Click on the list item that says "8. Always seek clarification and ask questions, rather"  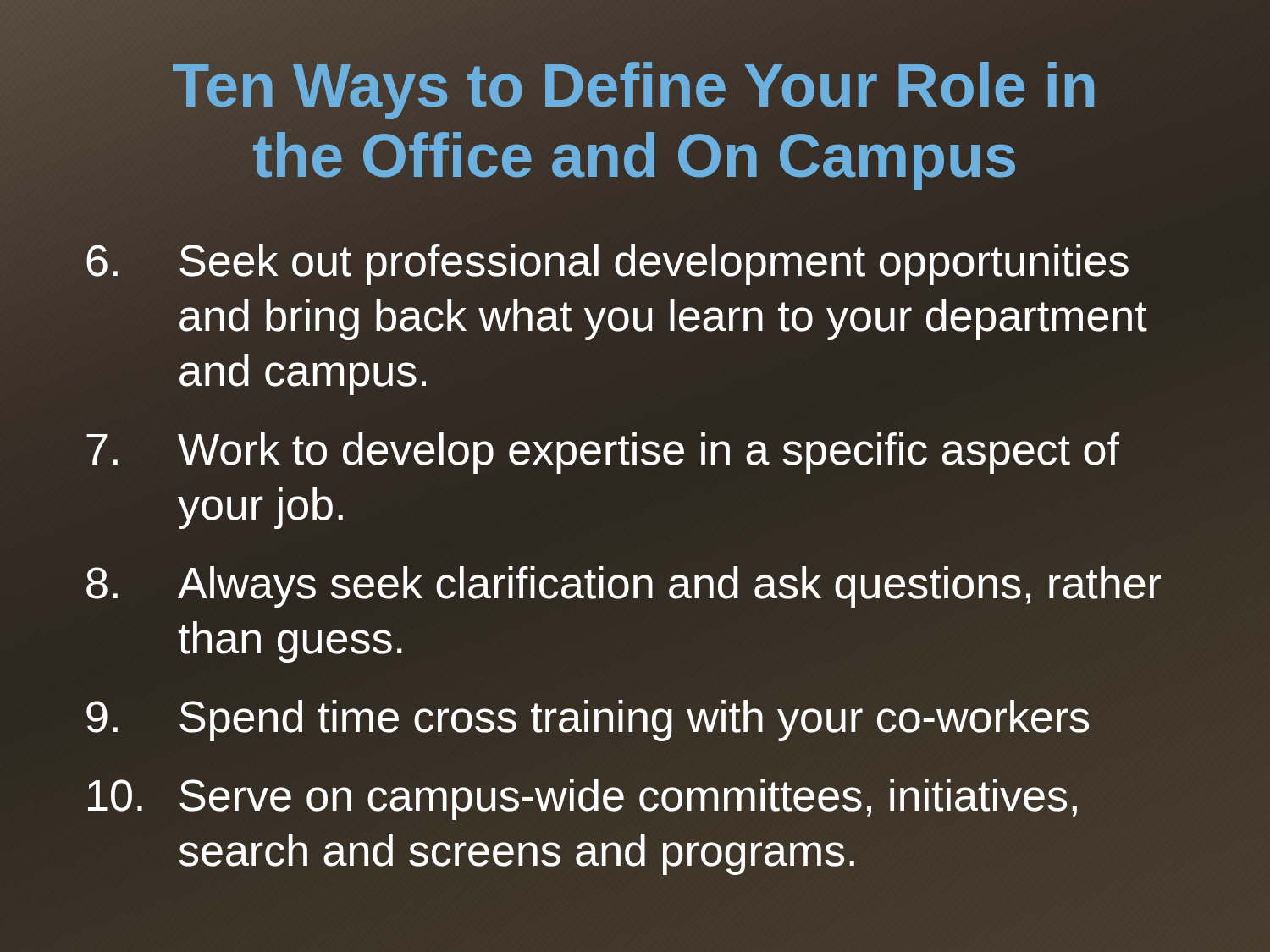(635, 611)
